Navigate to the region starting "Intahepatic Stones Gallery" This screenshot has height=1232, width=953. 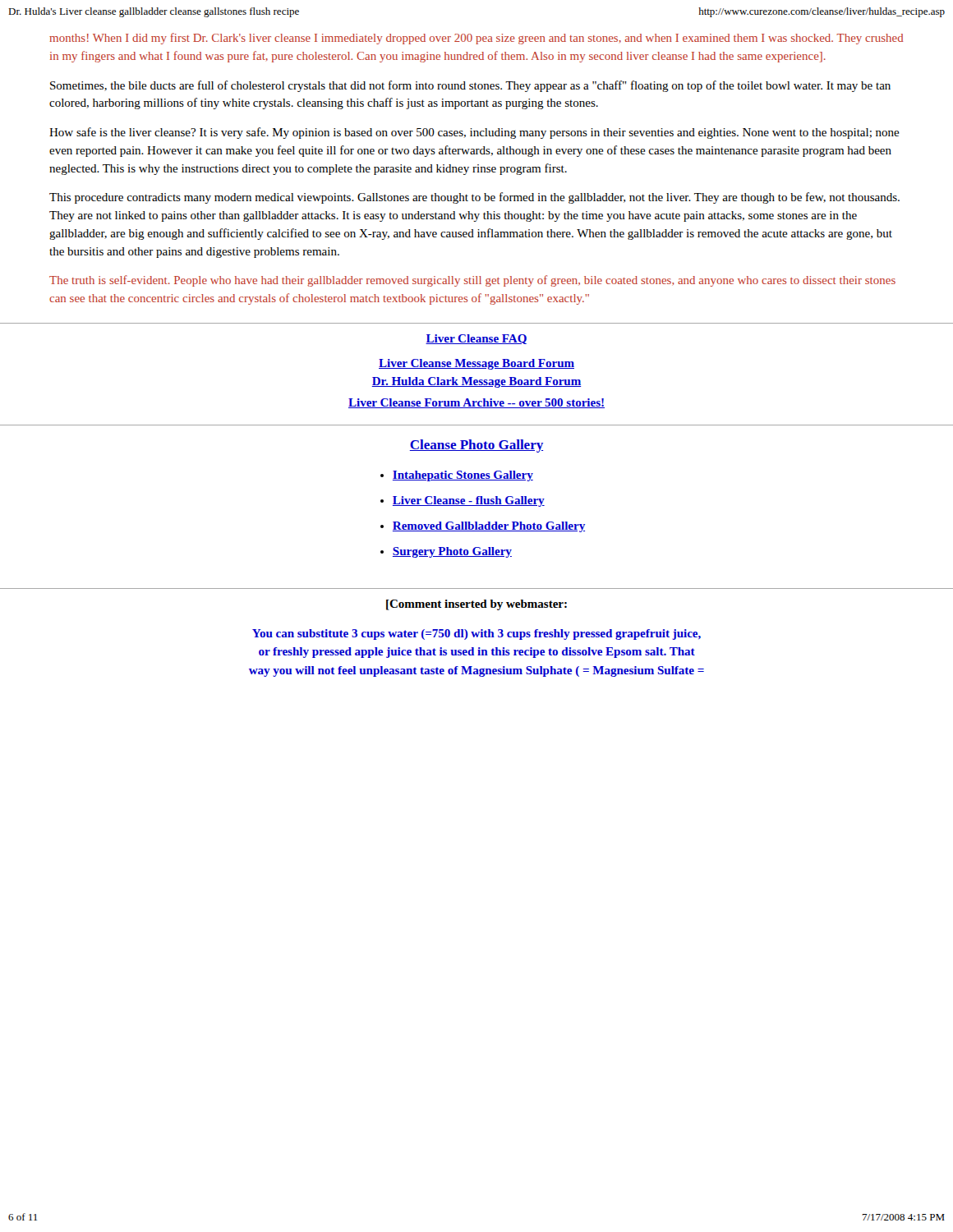[x=463, y=475]
